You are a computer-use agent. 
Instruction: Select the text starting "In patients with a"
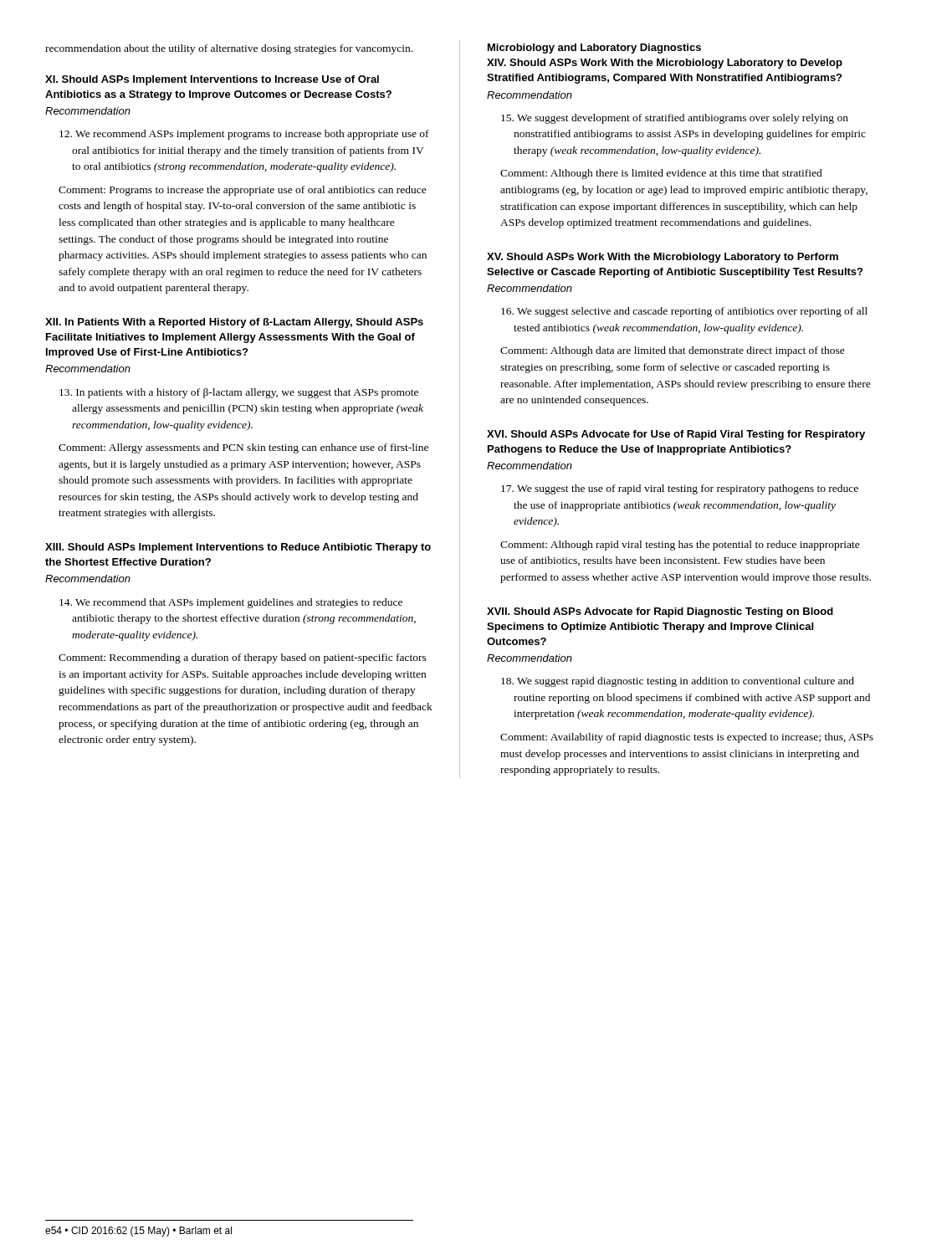pyautogui.click(x=246, y=452)
